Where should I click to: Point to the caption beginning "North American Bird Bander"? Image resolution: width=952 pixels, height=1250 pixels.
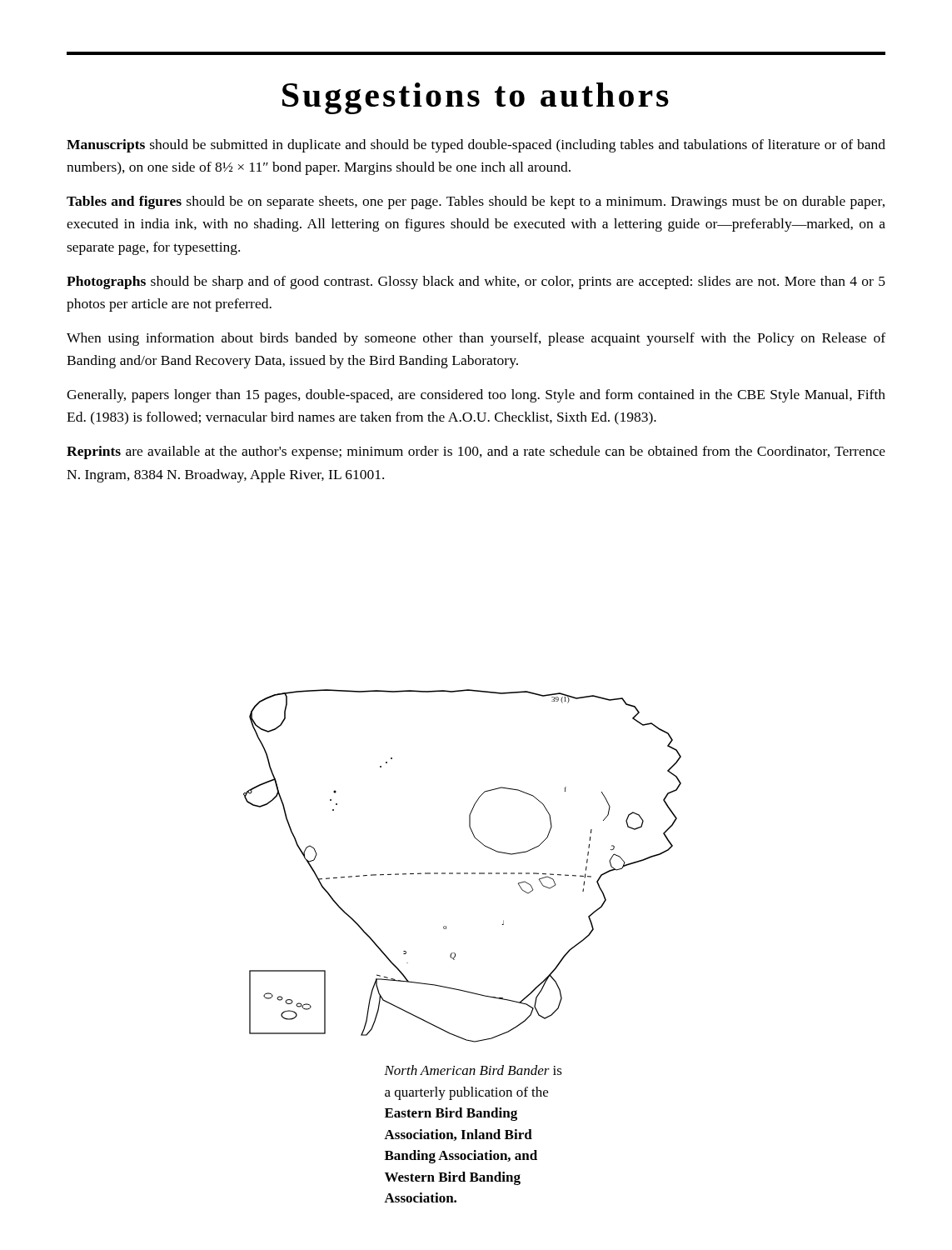pos(473,1134)
